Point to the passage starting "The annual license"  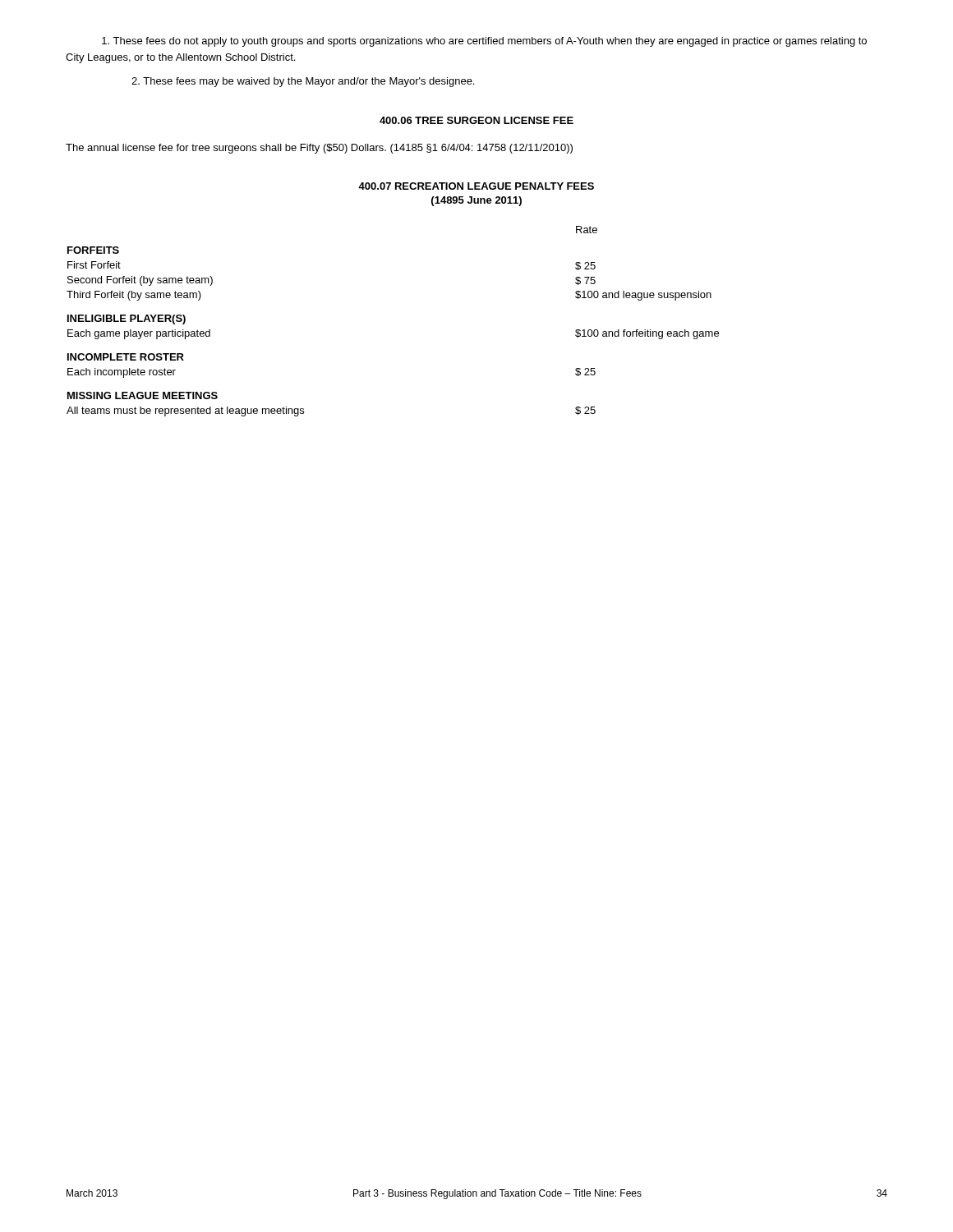320,147
